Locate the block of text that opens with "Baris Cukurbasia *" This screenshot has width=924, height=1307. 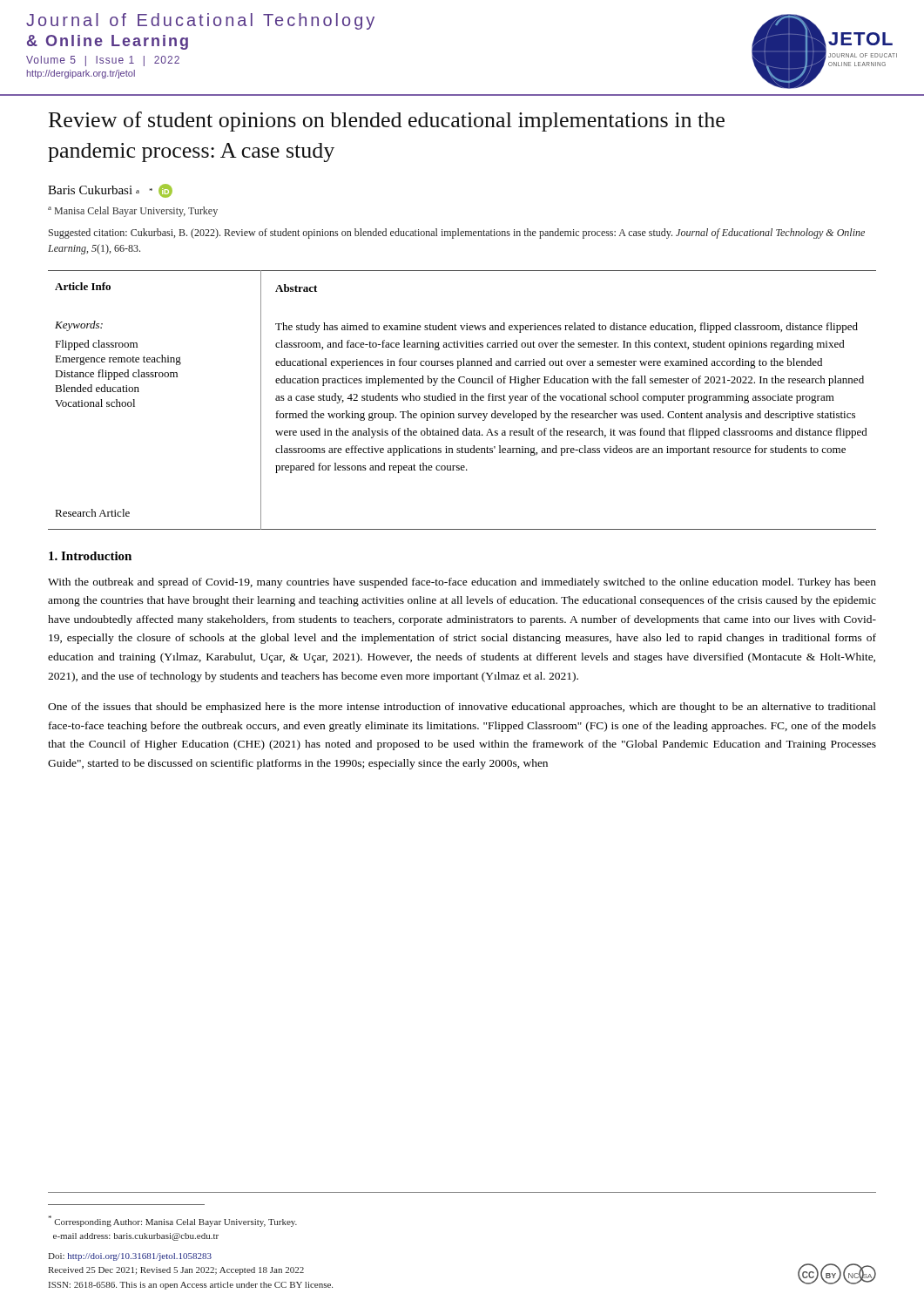110,190
